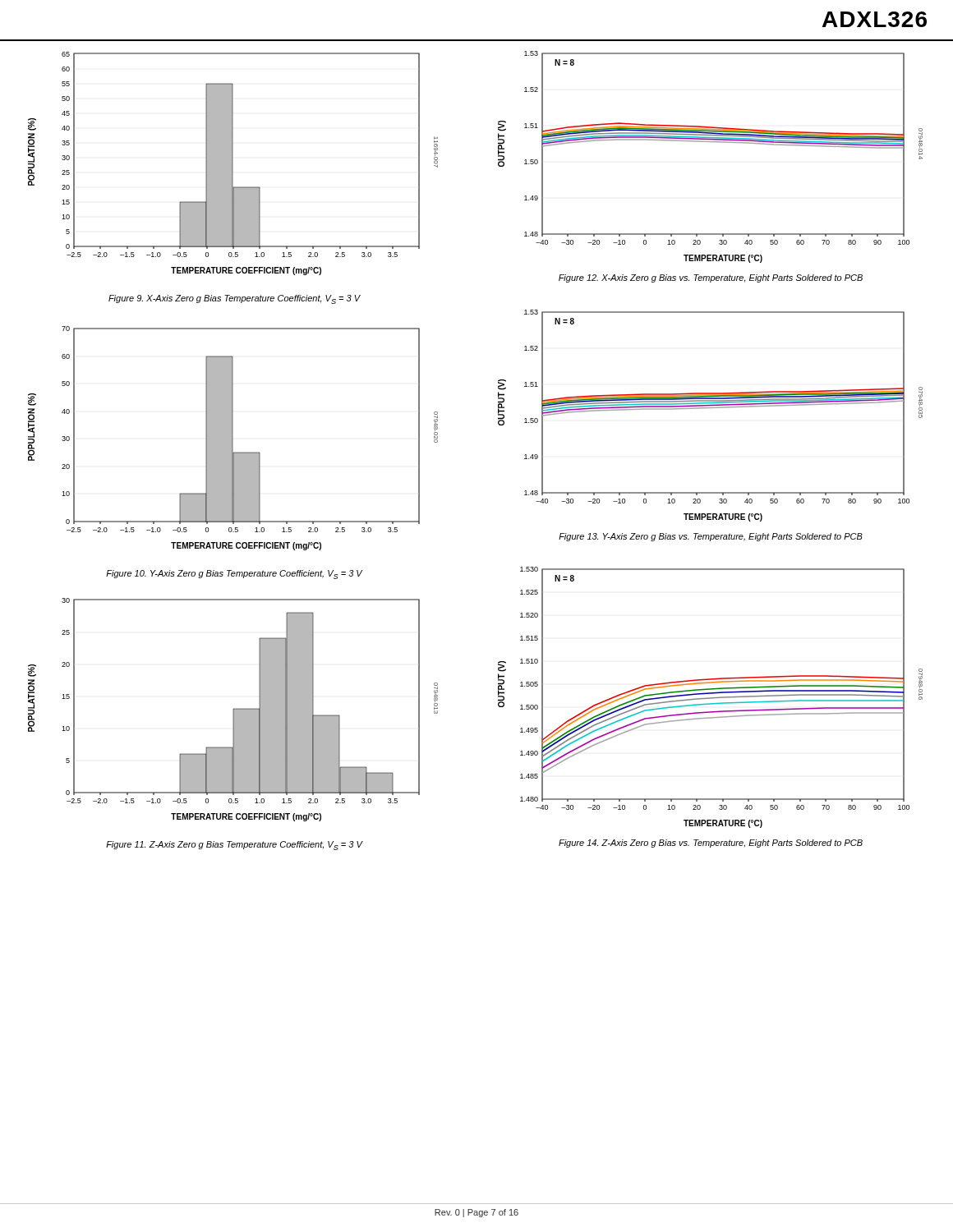Point to the block starting "Figure 10. Y-Axis Zero g"
The width and height of the screenshot is (953, 1232).
[x=234, y=575]
